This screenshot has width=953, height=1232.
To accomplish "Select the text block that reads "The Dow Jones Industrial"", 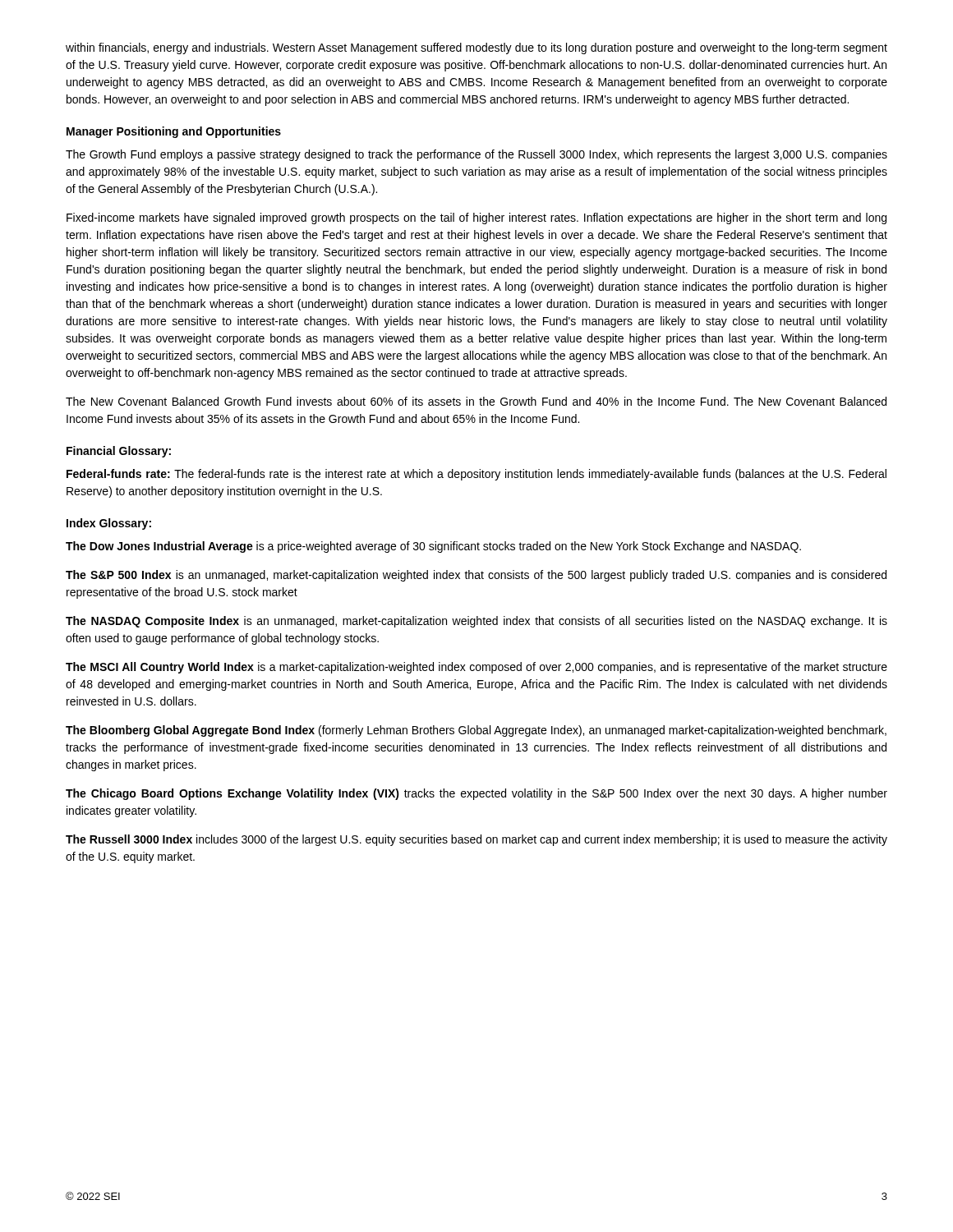I will point(434,546).
